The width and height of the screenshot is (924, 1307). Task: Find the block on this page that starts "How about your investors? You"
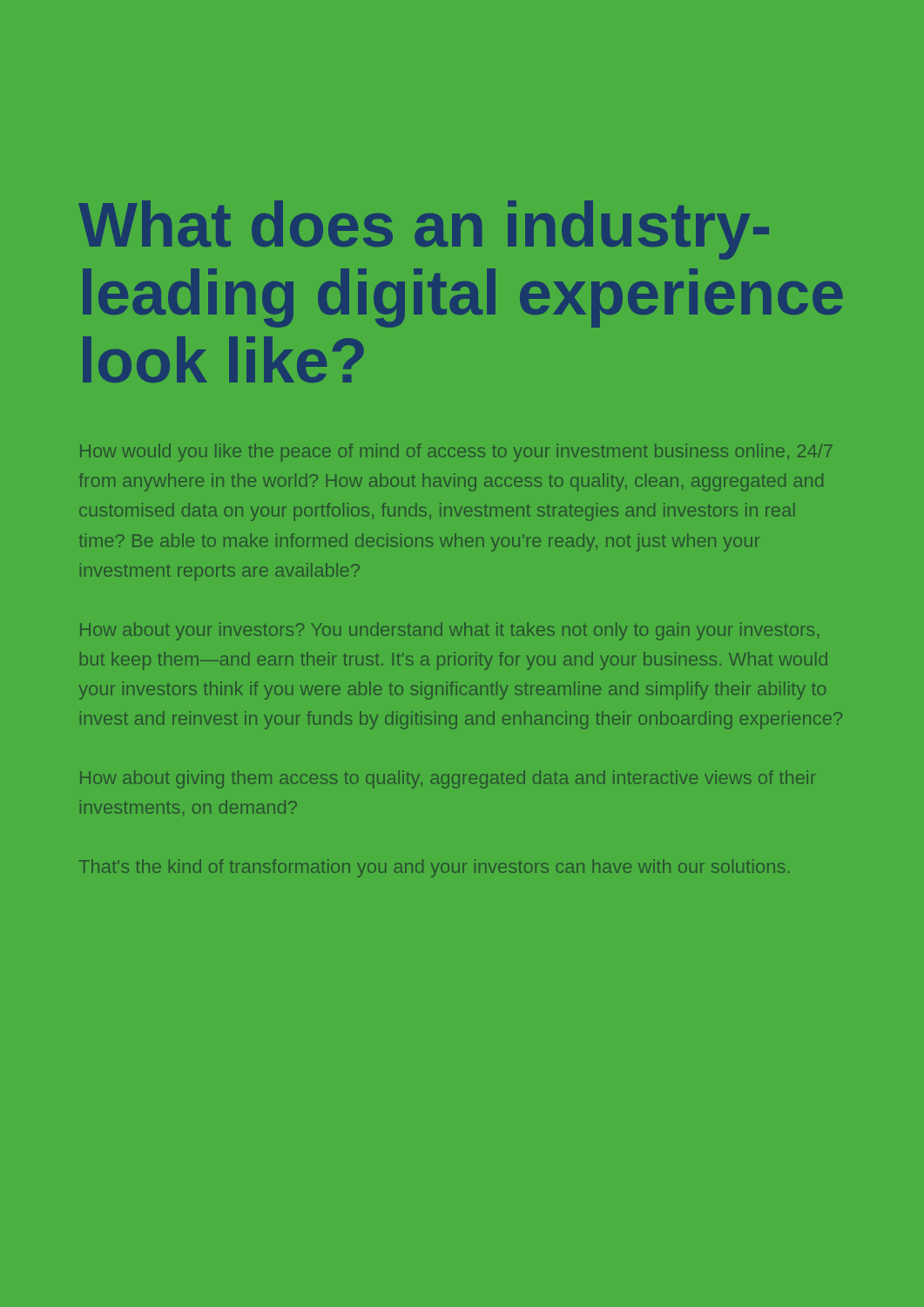tap(462, 674)
